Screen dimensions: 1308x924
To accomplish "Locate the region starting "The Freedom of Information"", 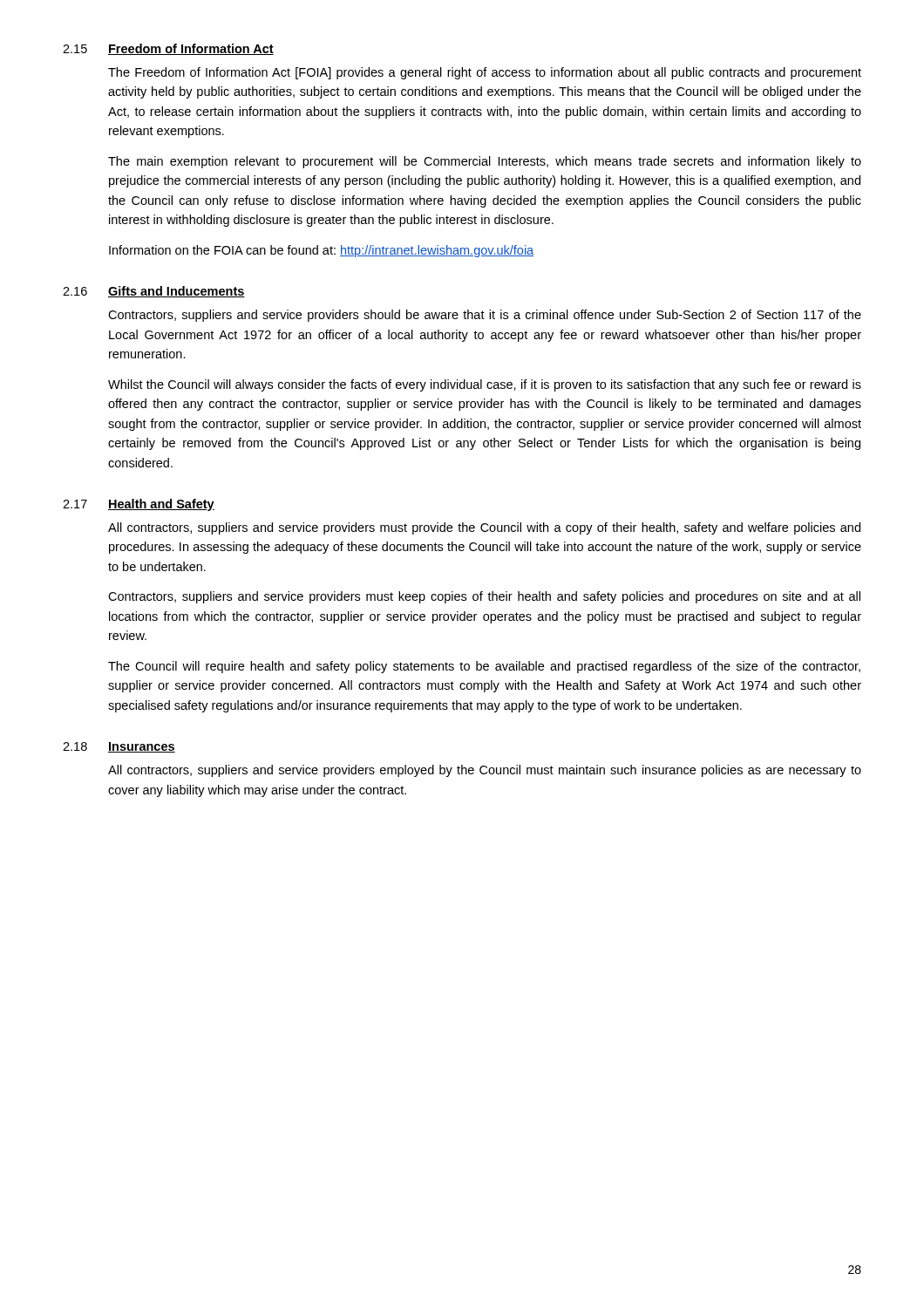I will coord(485,102).
